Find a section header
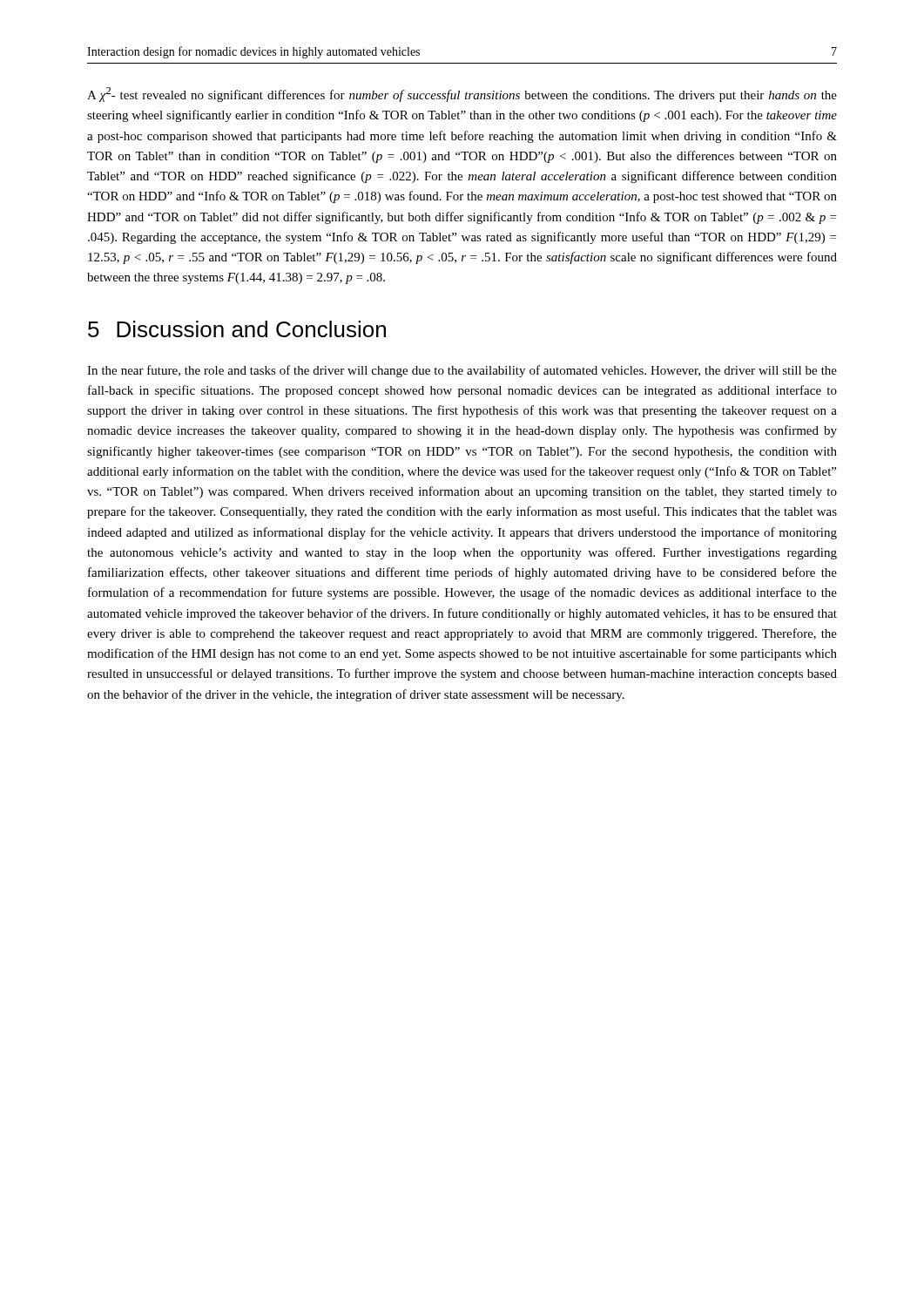The image size is (924, 1307). coord(237,329)
